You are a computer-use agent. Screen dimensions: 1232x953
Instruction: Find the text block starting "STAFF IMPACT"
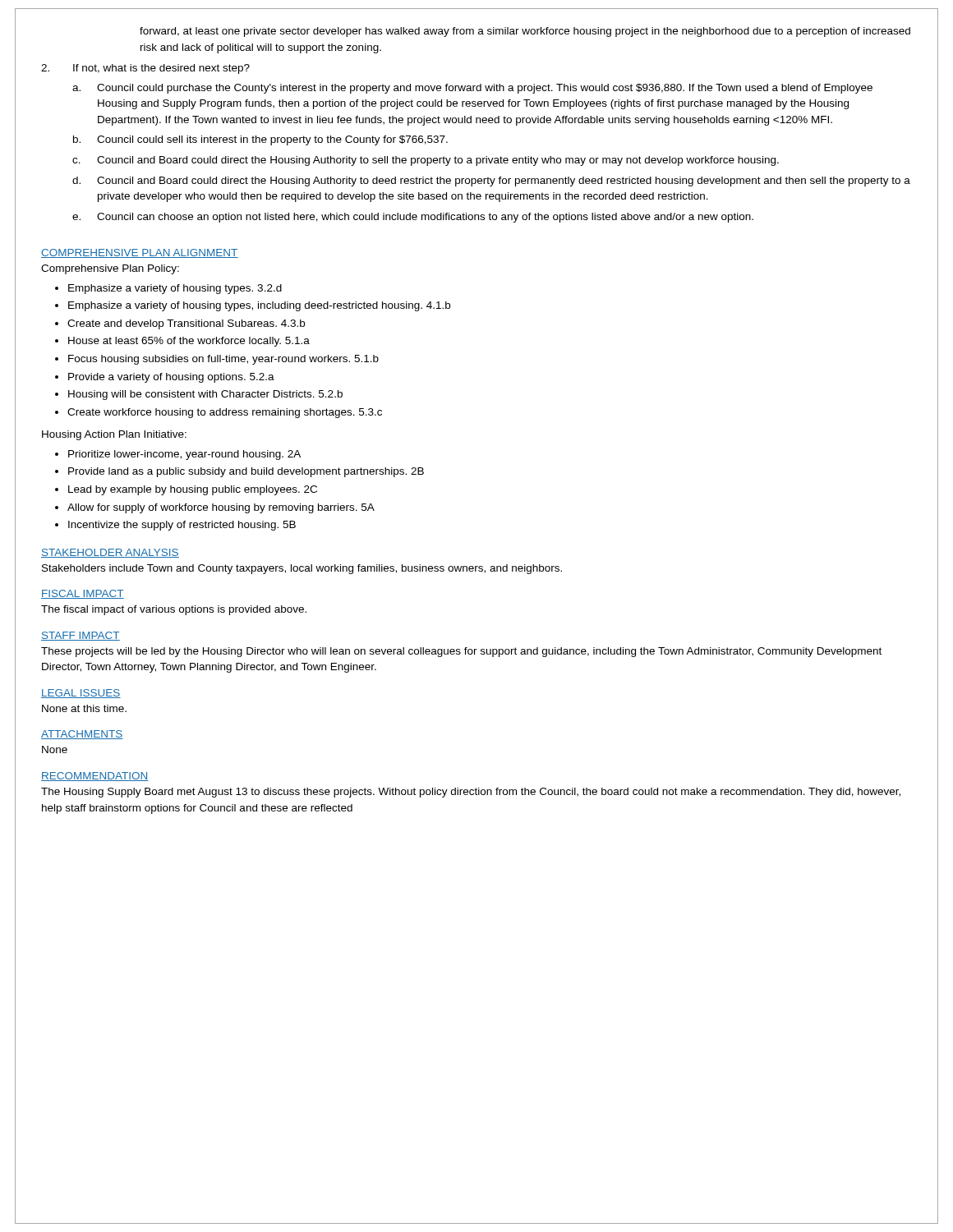(80, 635)
